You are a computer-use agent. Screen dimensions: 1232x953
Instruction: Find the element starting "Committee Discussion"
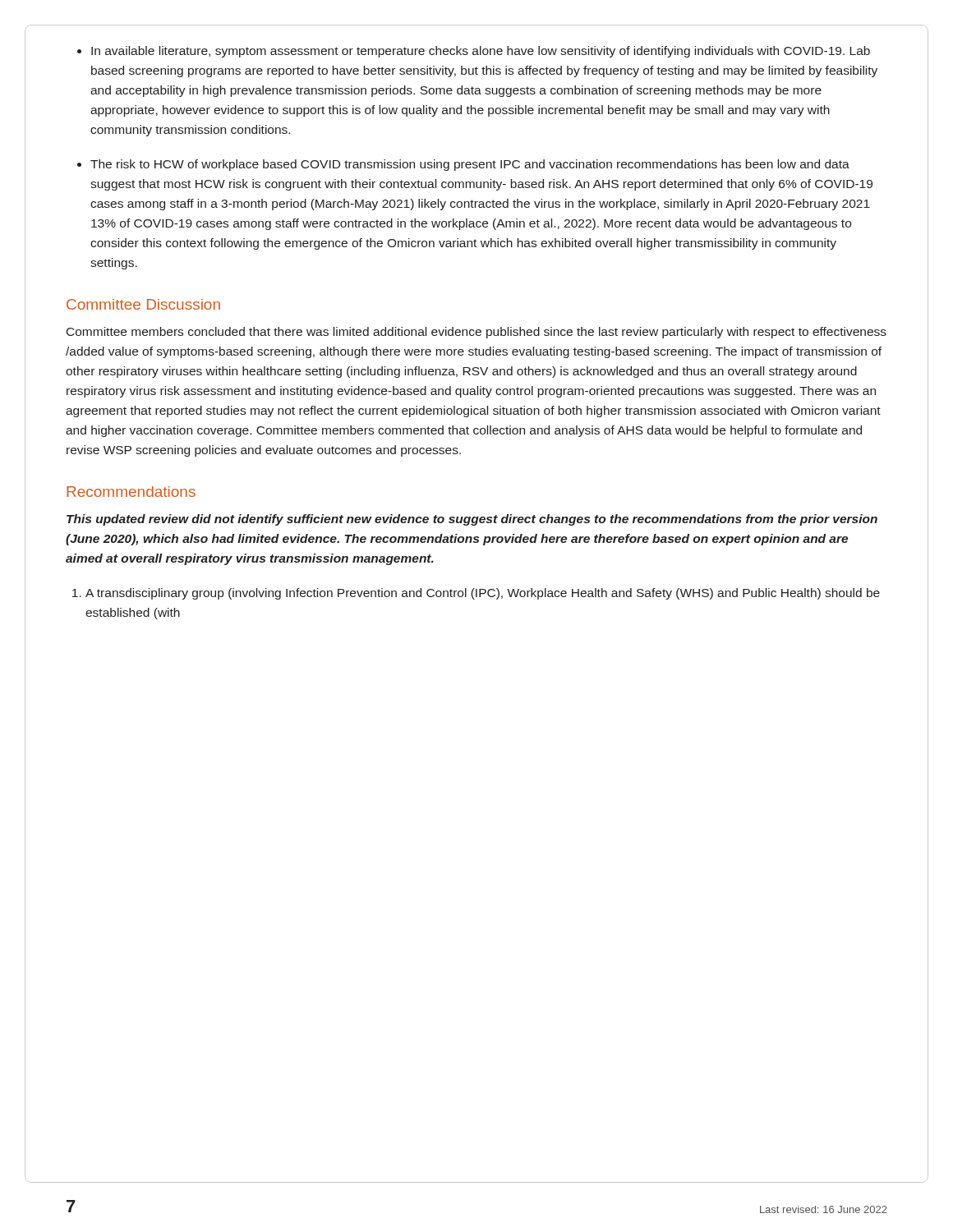click(143, 304)
